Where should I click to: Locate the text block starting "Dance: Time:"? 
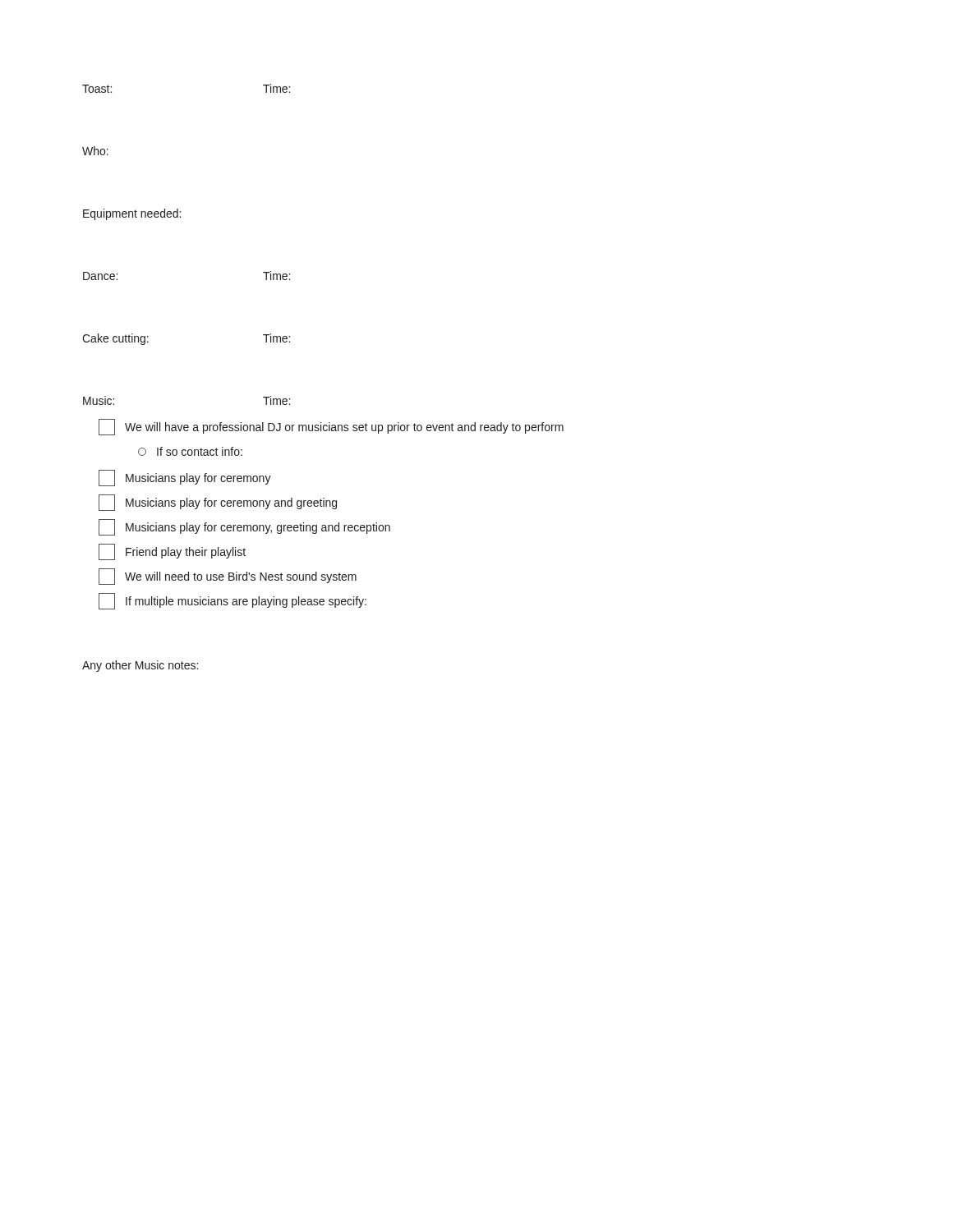click(99, 276)
